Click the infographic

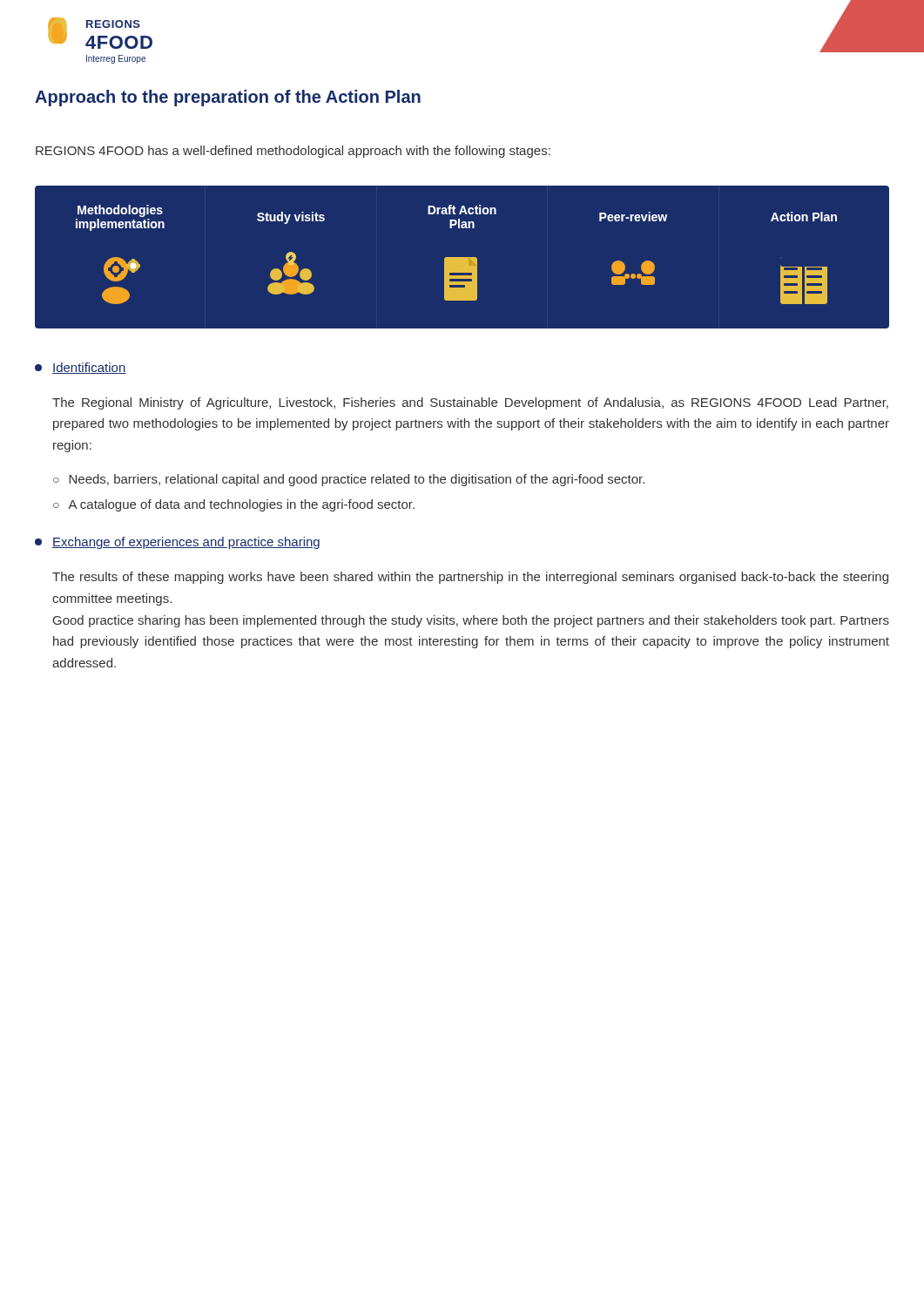[462, 257]
